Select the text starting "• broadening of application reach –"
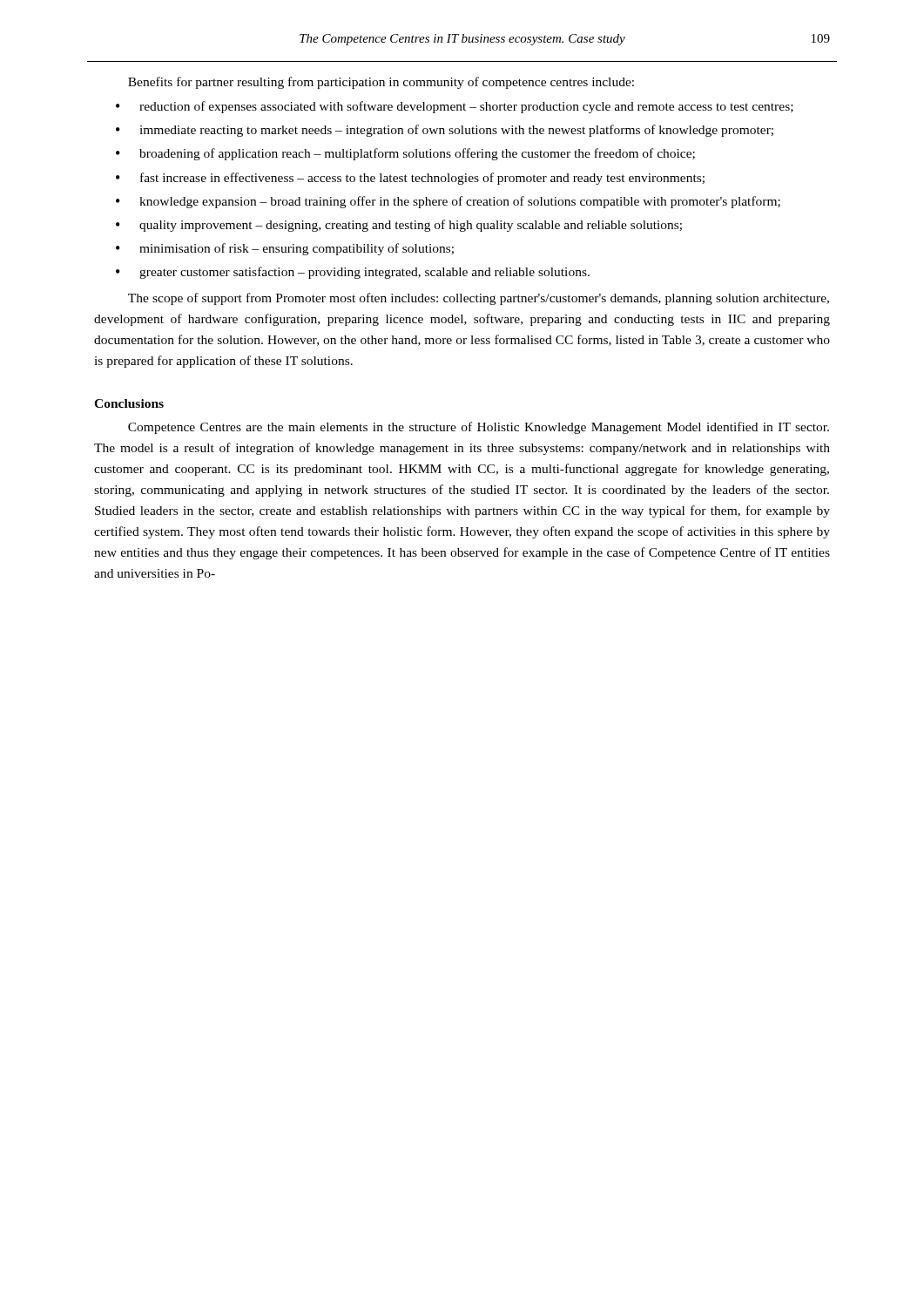This screenshot has height=1307, width=924. [472, 154]
